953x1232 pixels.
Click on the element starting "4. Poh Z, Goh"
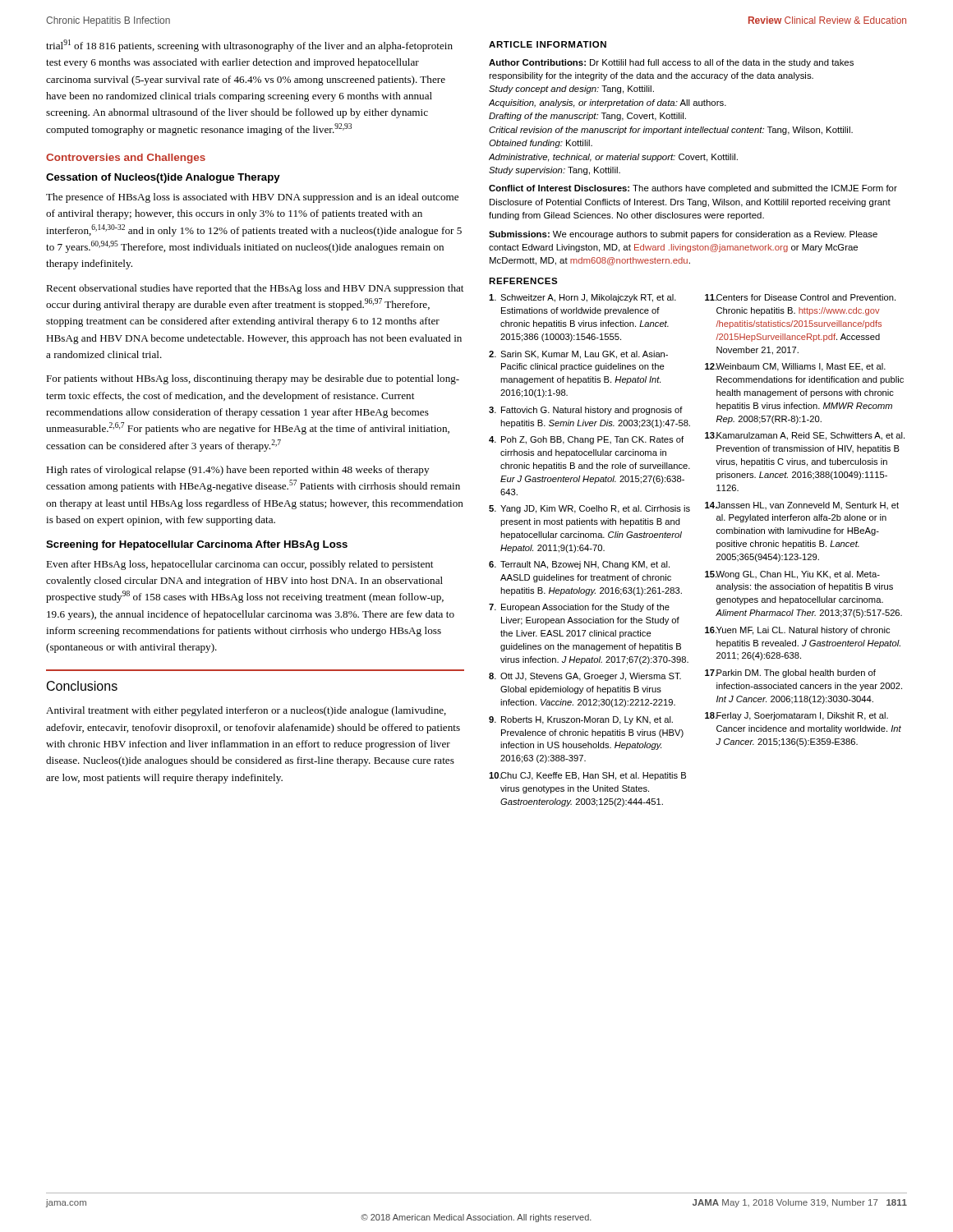click(x=590, y=466)
